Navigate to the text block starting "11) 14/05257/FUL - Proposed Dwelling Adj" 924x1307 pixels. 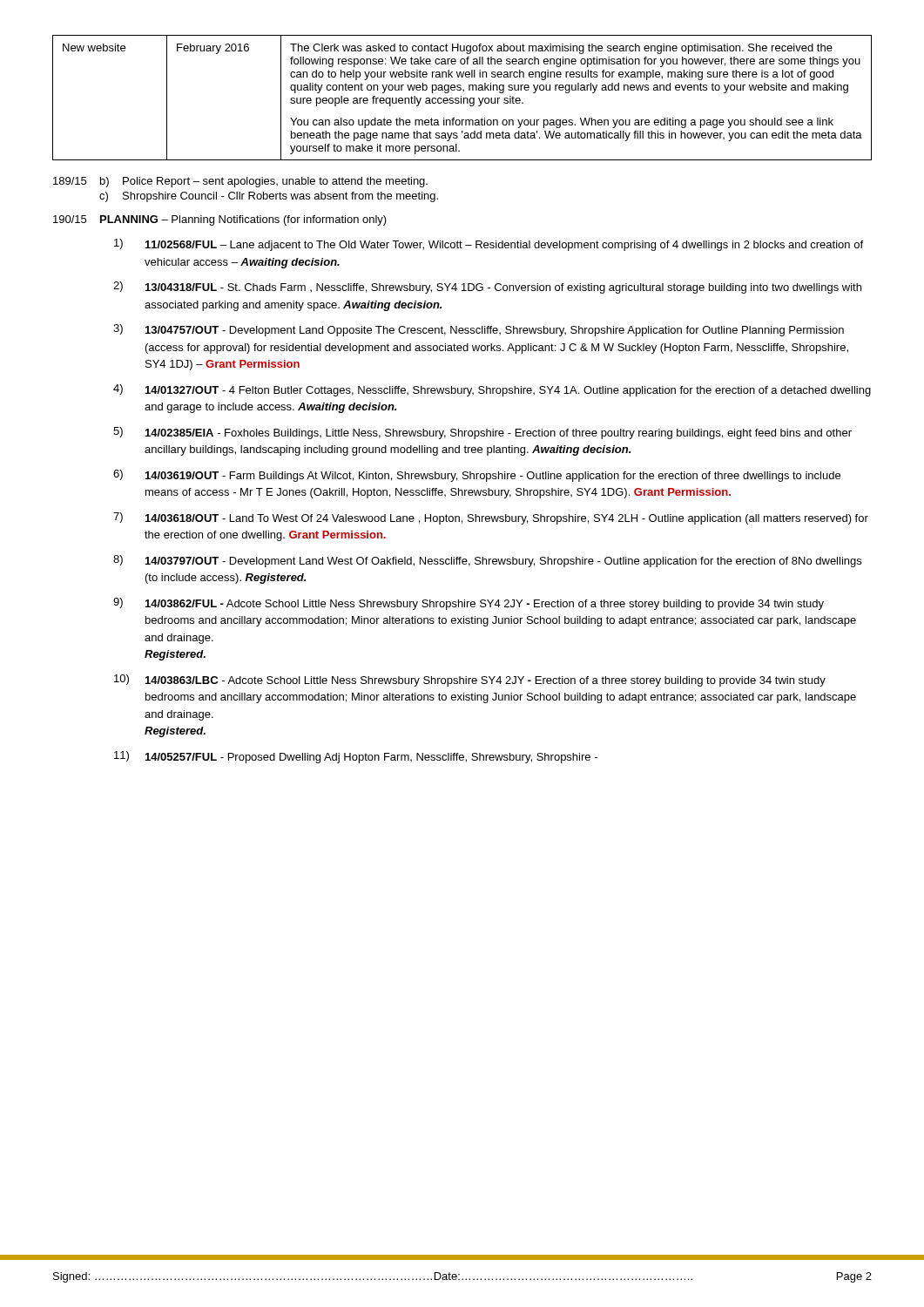356,756
